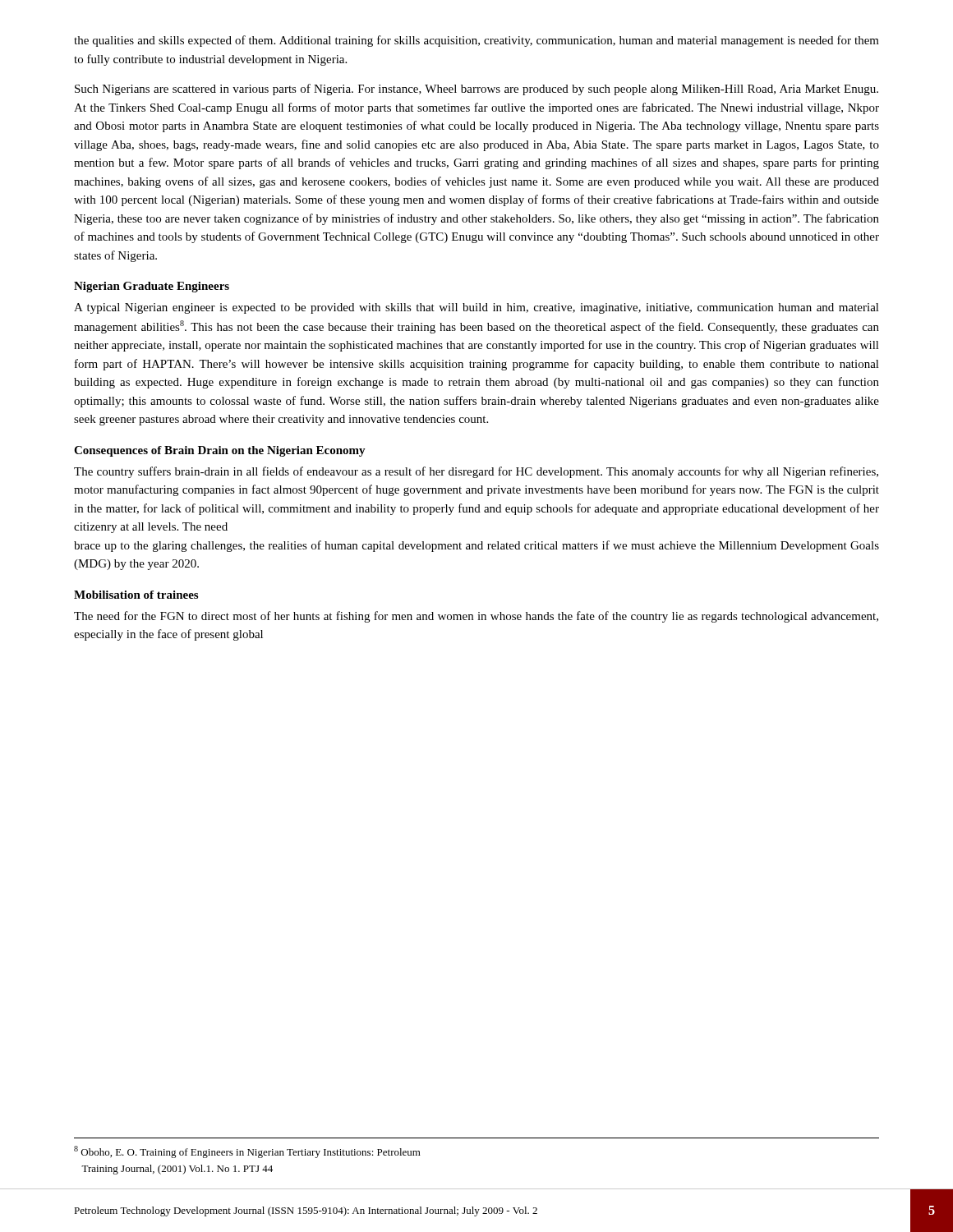This screenshot has height=1232, width=953.
Task: Point to the block starting "The need for the"
Action: pyautogui.click(x=476, y=625)
